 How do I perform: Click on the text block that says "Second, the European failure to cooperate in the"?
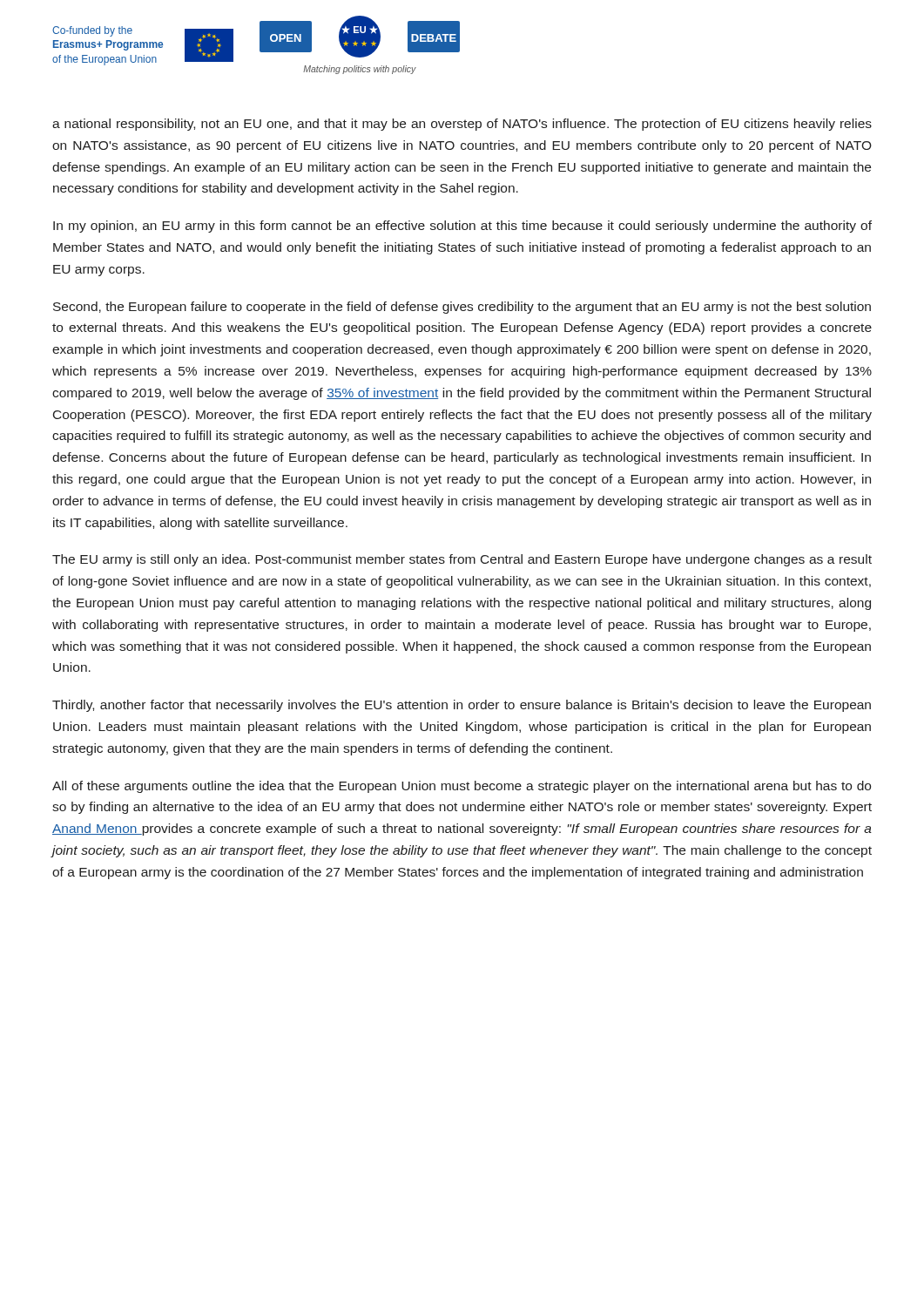click(x=462, y=414)
